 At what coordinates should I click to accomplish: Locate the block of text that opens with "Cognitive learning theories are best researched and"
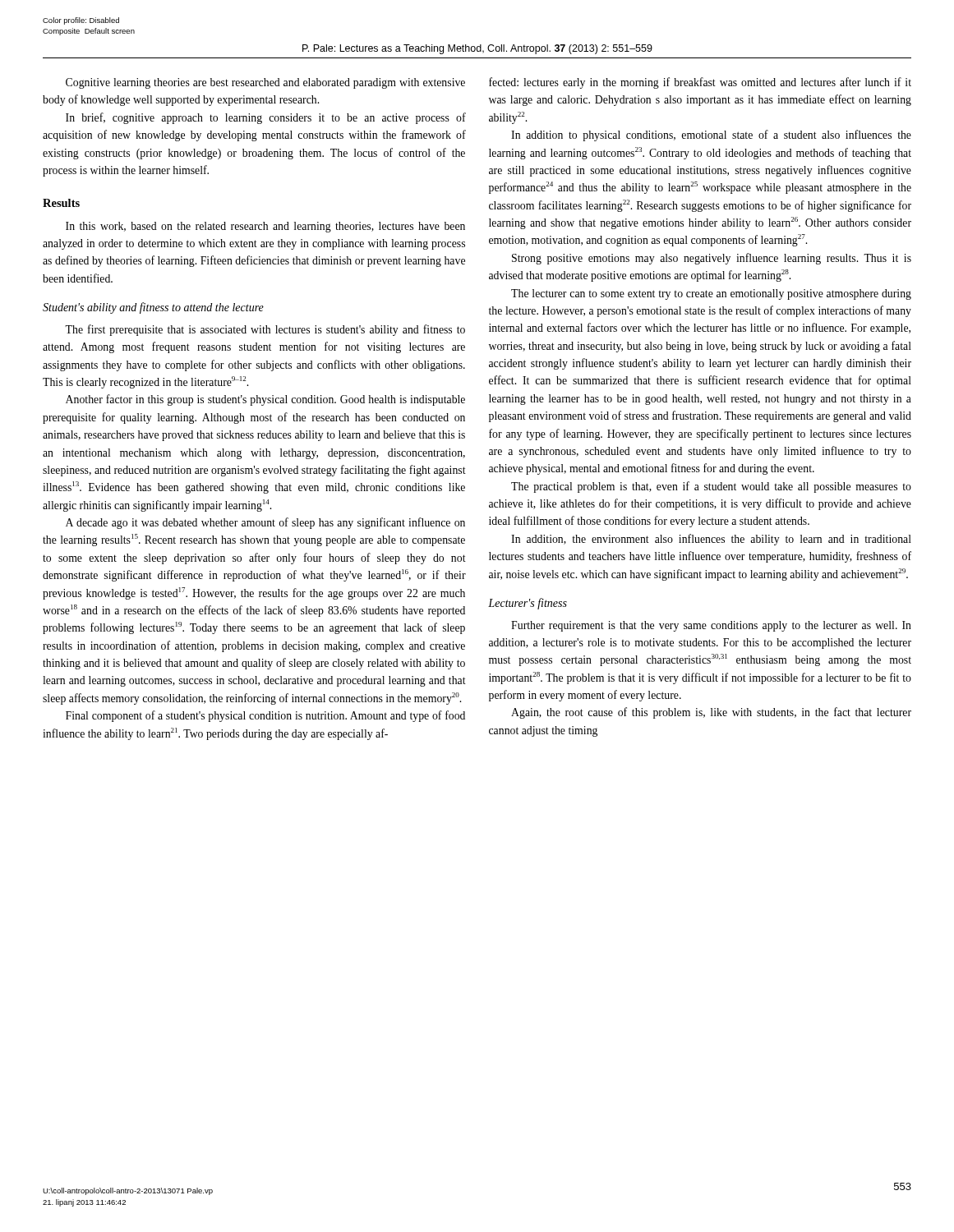(254, 91)
